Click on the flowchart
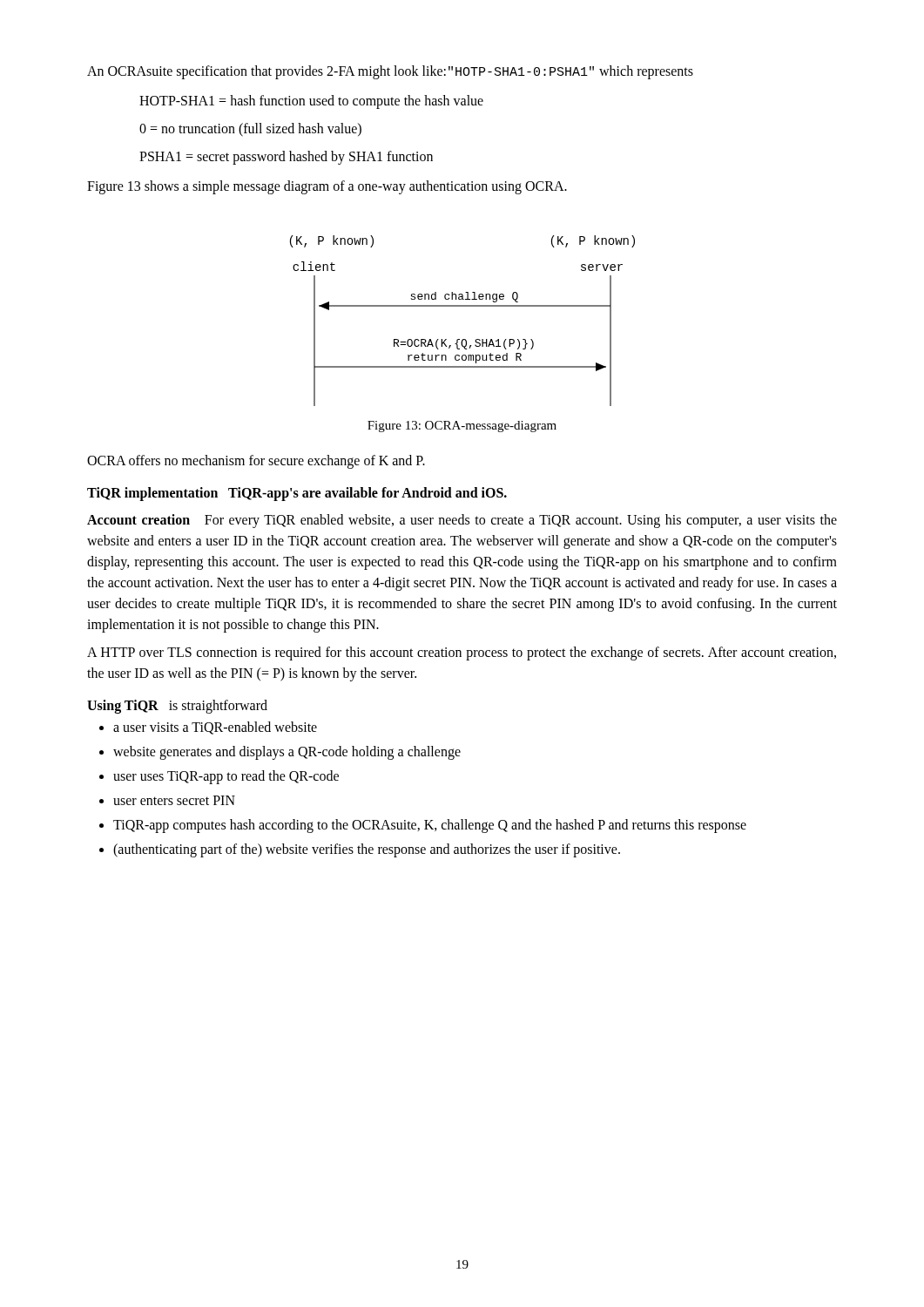Viewport: 924px width, 1307px height. coord(462,316)
